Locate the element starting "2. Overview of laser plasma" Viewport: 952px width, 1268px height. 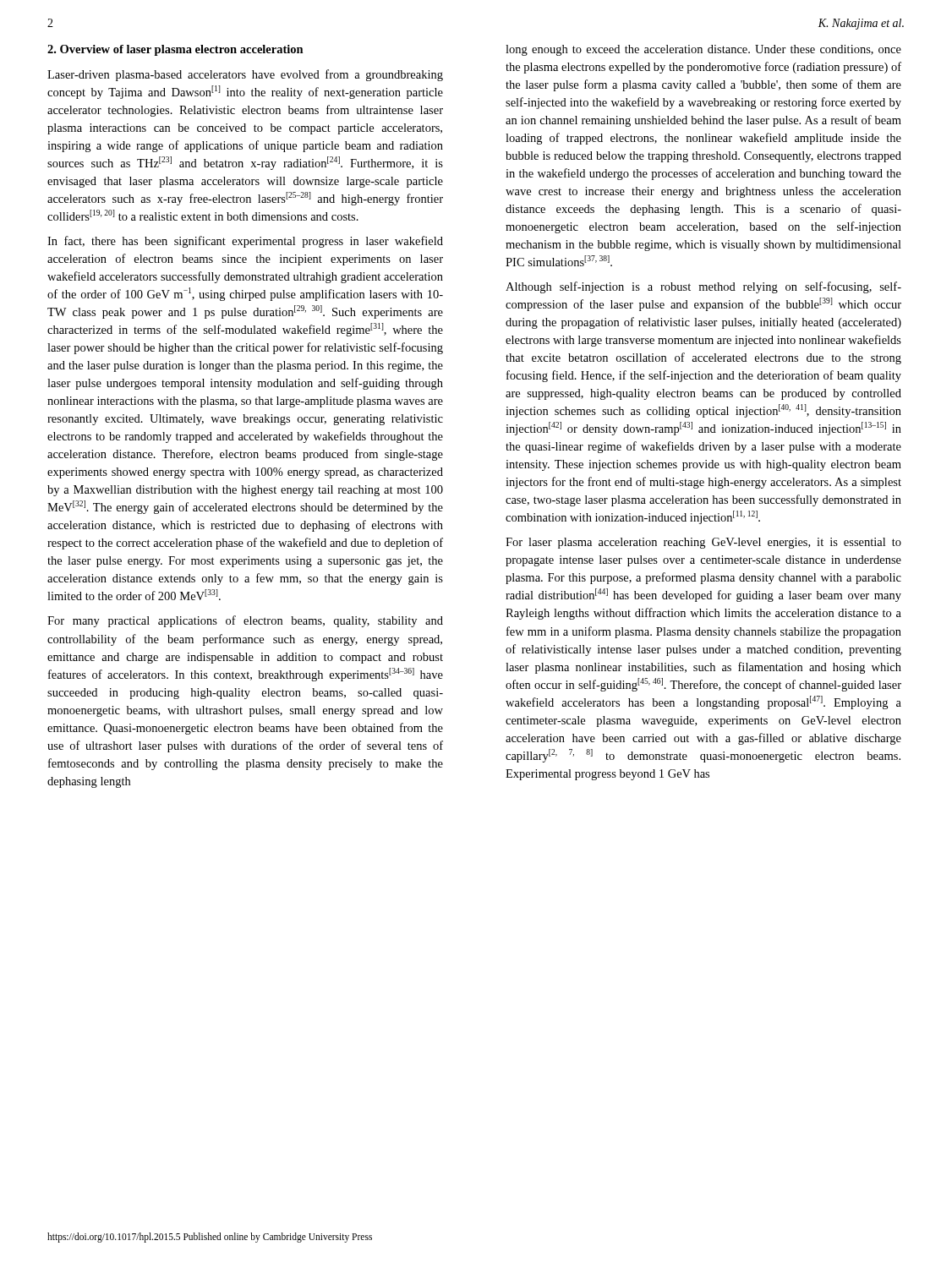point(175,49)
